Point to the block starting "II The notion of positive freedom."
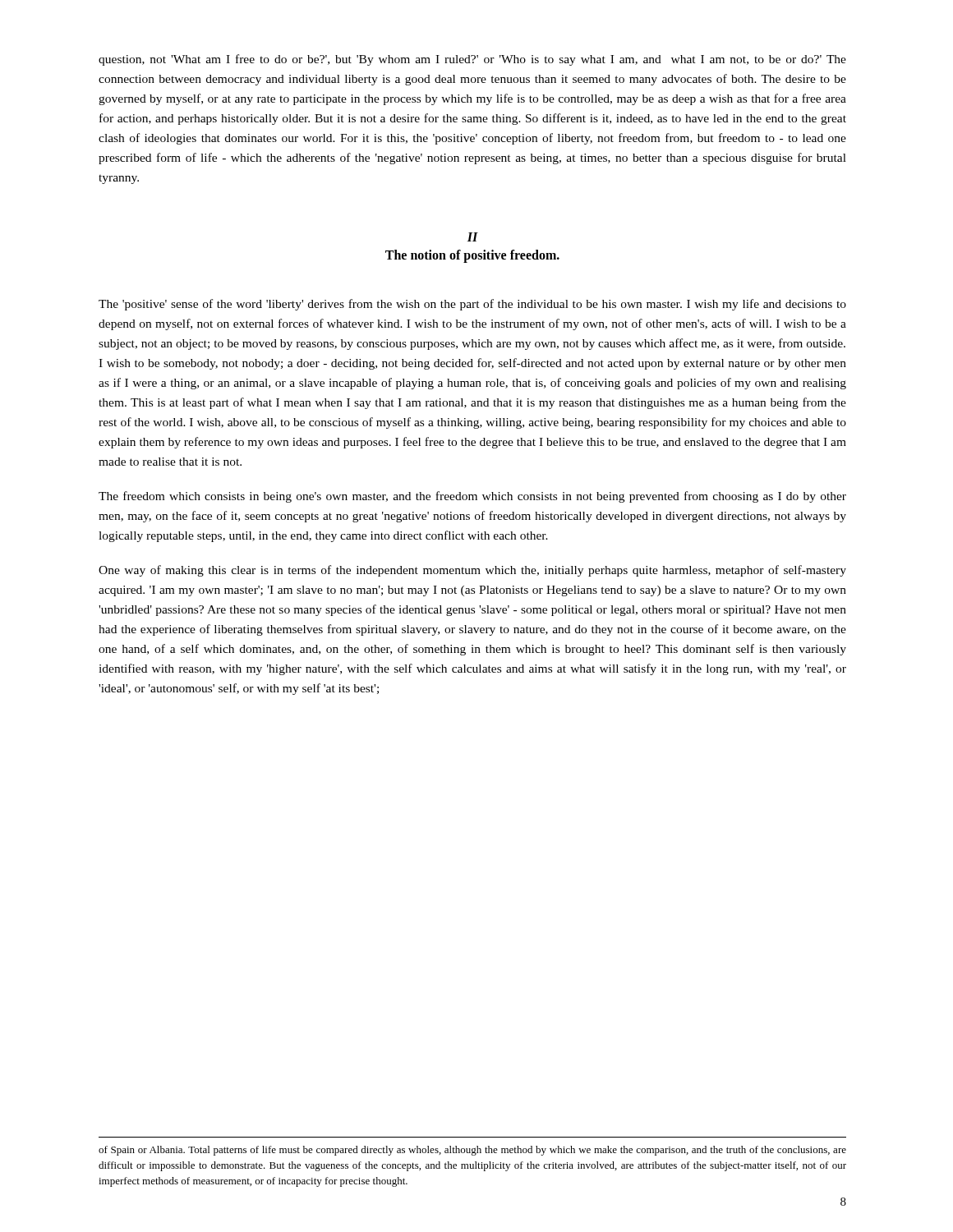This screenshot has height=1232, width=953. point(472,246)
